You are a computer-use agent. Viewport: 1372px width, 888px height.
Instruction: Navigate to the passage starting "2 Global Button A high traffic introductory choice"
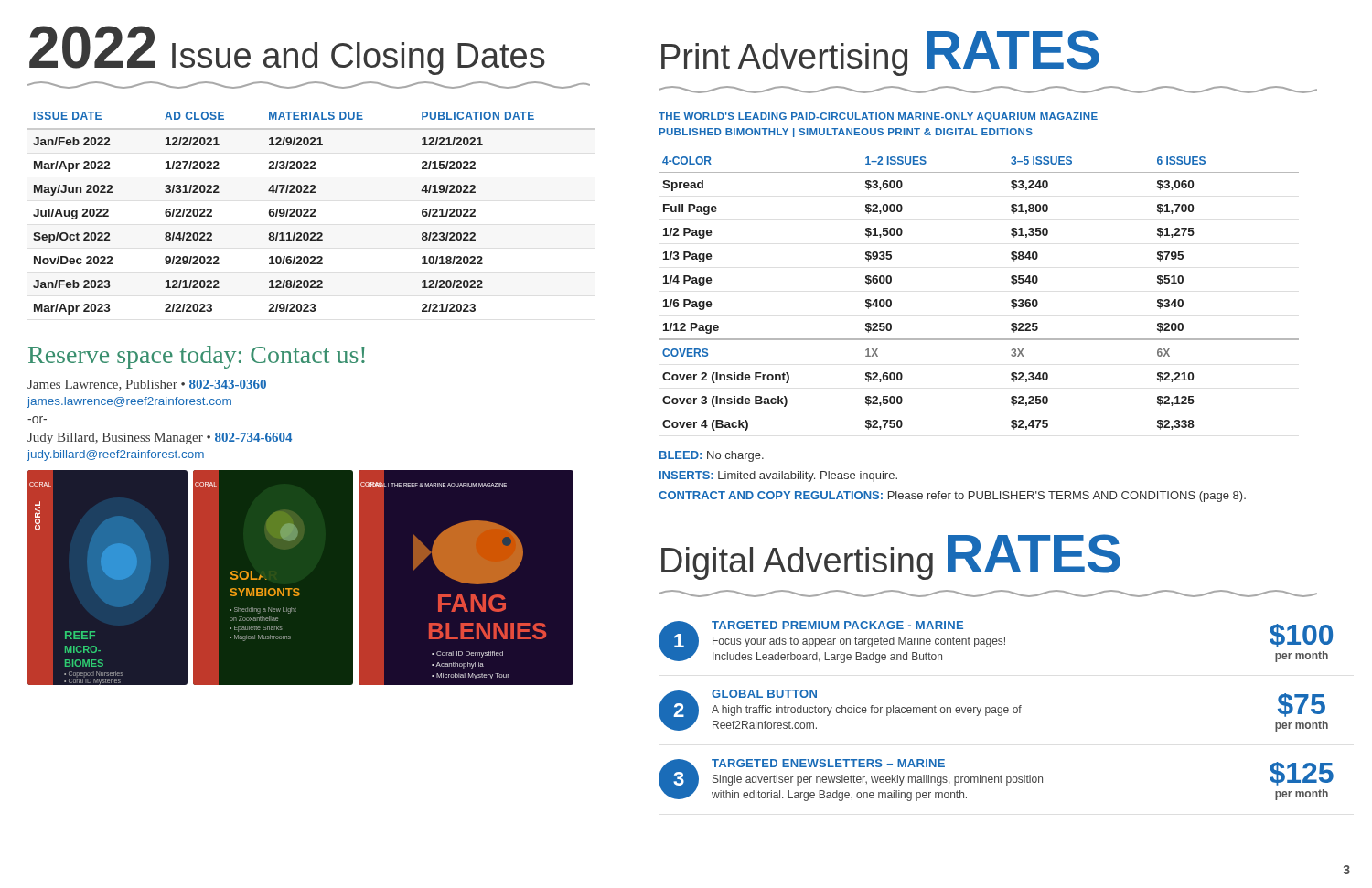(1006, 710)
